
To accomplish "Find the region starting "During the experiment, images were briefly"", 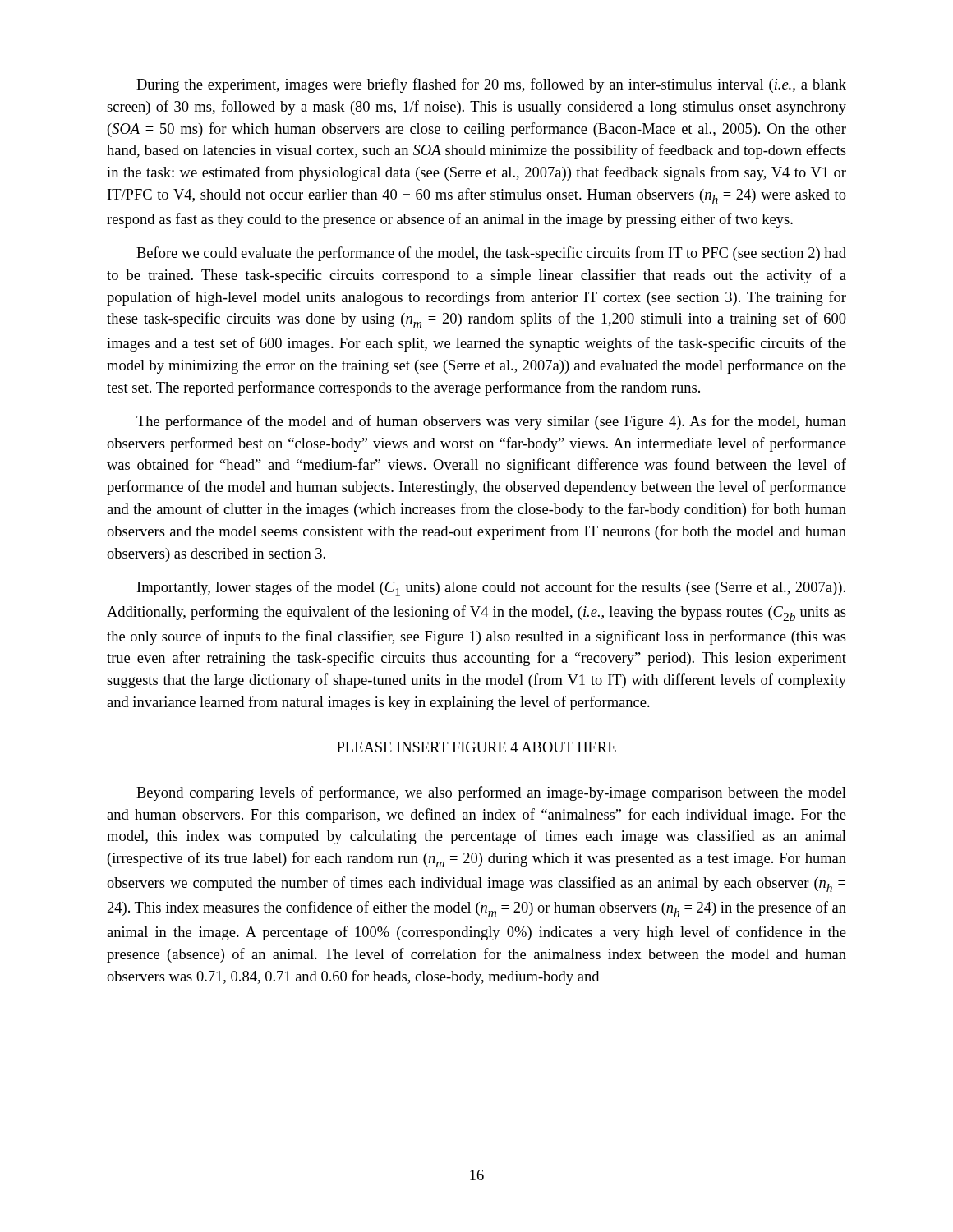I will [x=476, y=152].
